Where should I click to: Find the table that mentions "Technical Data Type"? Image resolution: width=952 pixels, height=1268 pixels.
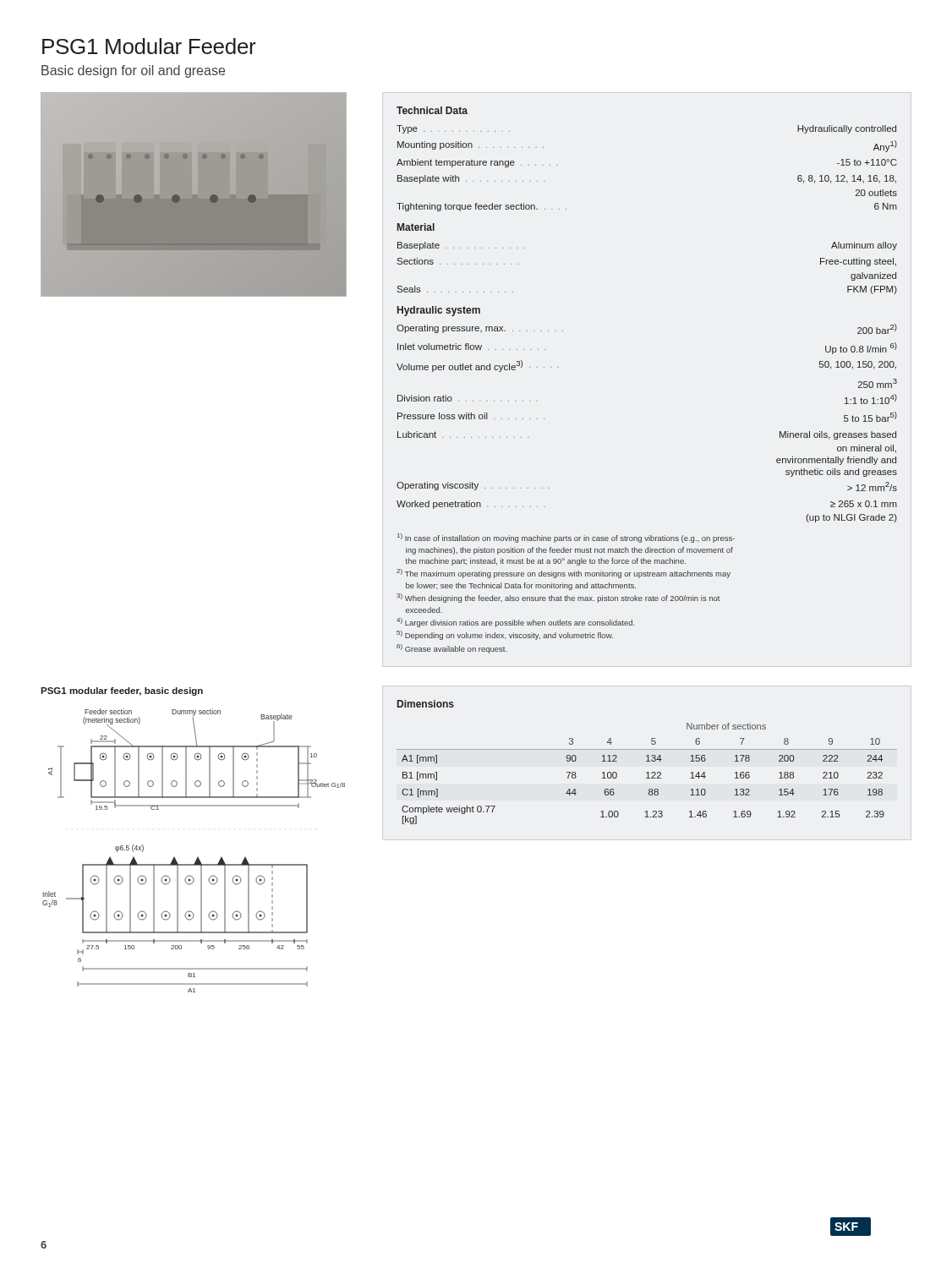click(x=647, y=380)
